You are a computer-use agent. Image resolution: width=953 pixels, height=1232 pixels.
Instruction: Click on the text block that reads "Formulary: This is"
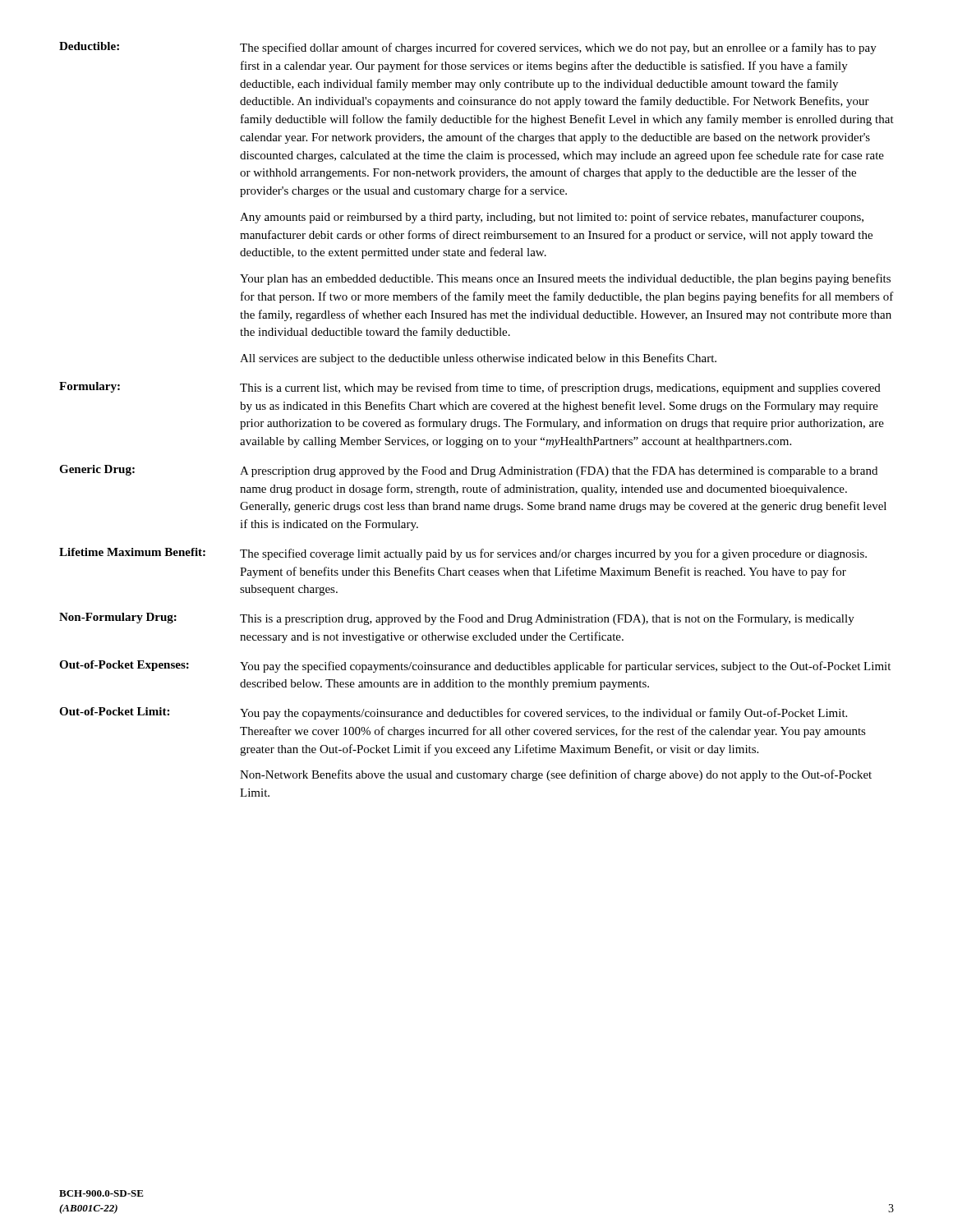click(x=476, y=415)
